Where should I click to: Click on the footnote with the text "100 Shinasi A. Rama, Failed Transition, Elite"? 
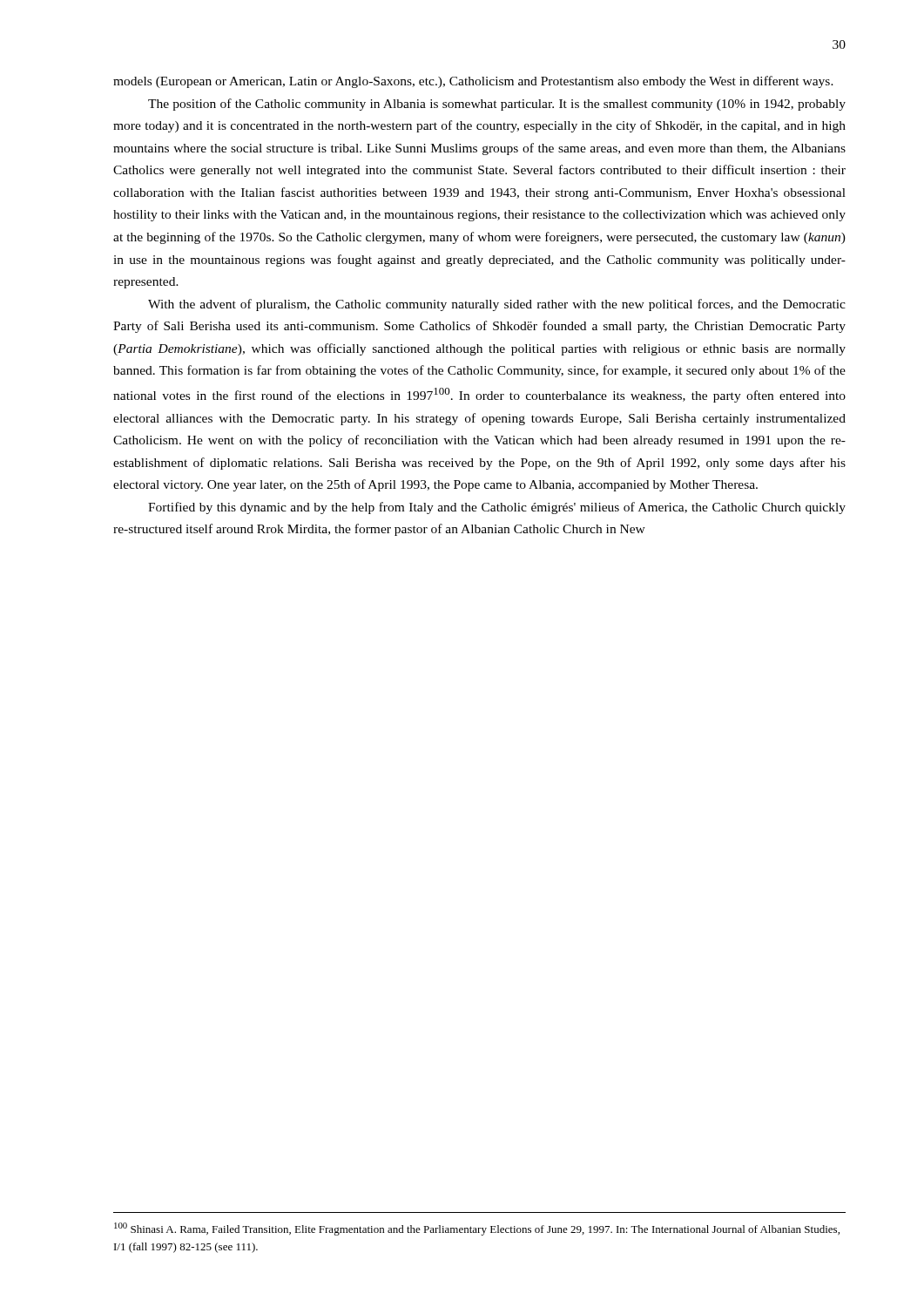coord(477,1236)
